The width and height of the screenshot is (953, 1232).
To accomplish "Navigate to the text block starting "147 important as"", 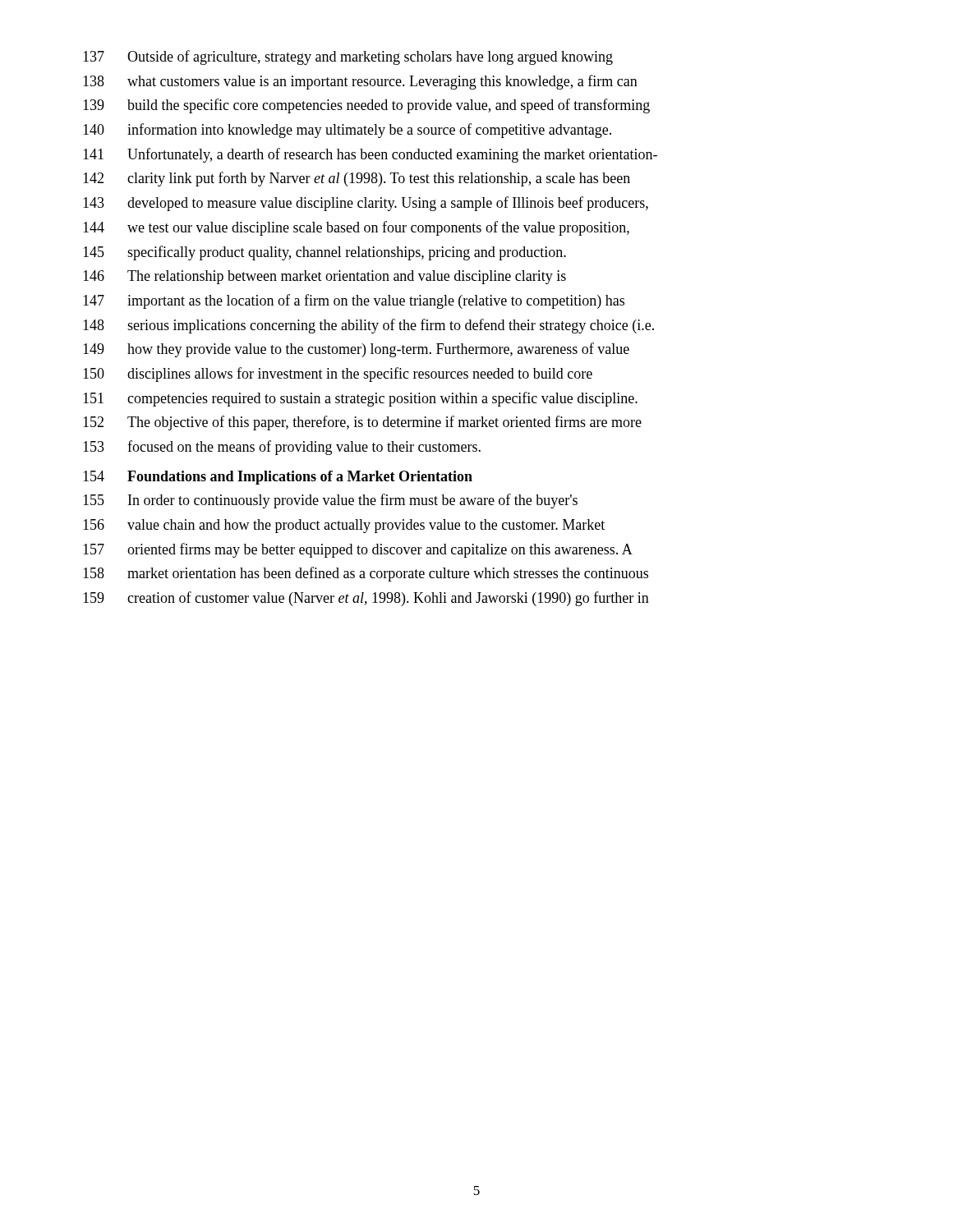I will pos(476,301).
